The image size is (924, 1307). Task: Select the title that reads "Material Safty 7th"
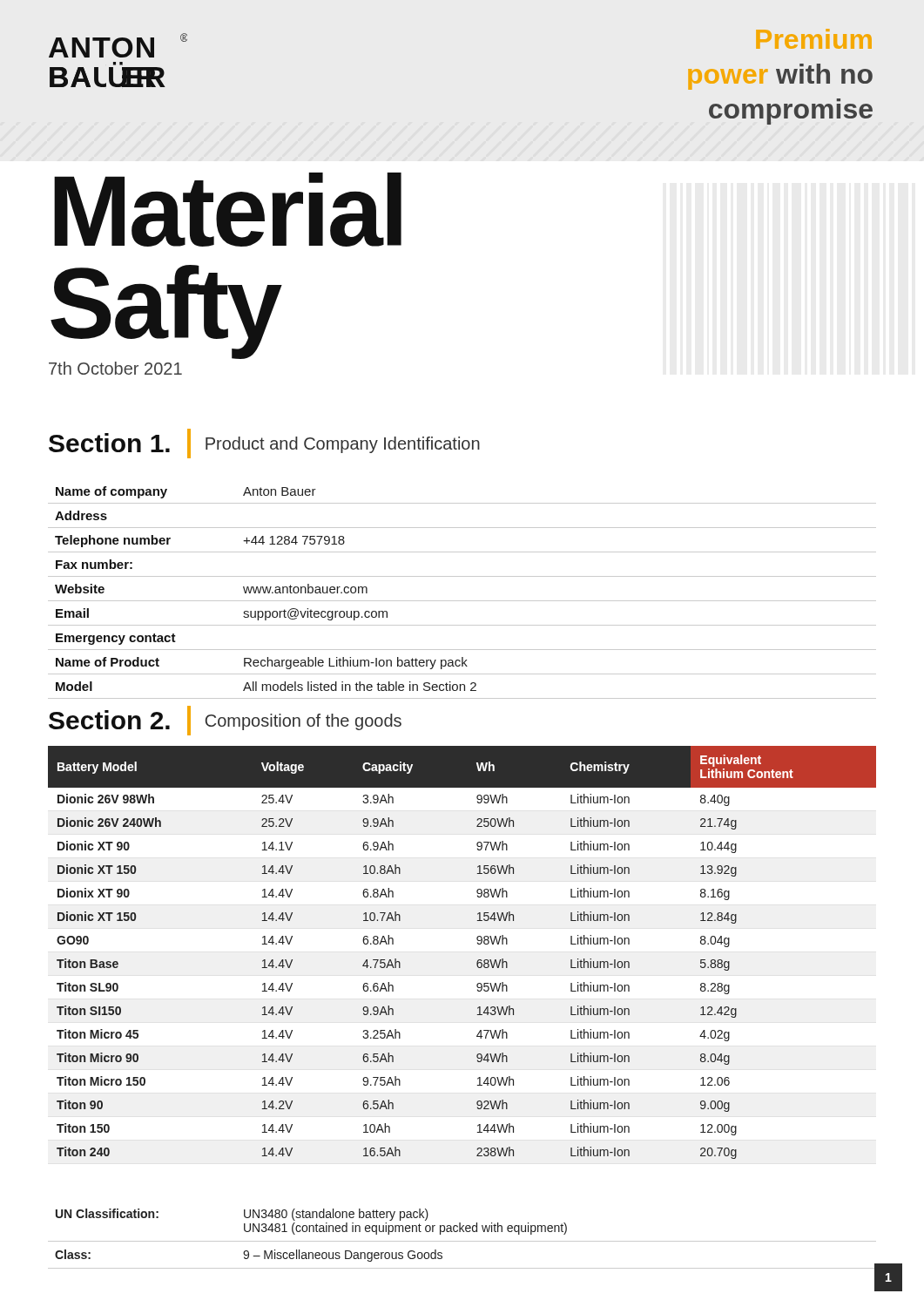tap(227, 272)
